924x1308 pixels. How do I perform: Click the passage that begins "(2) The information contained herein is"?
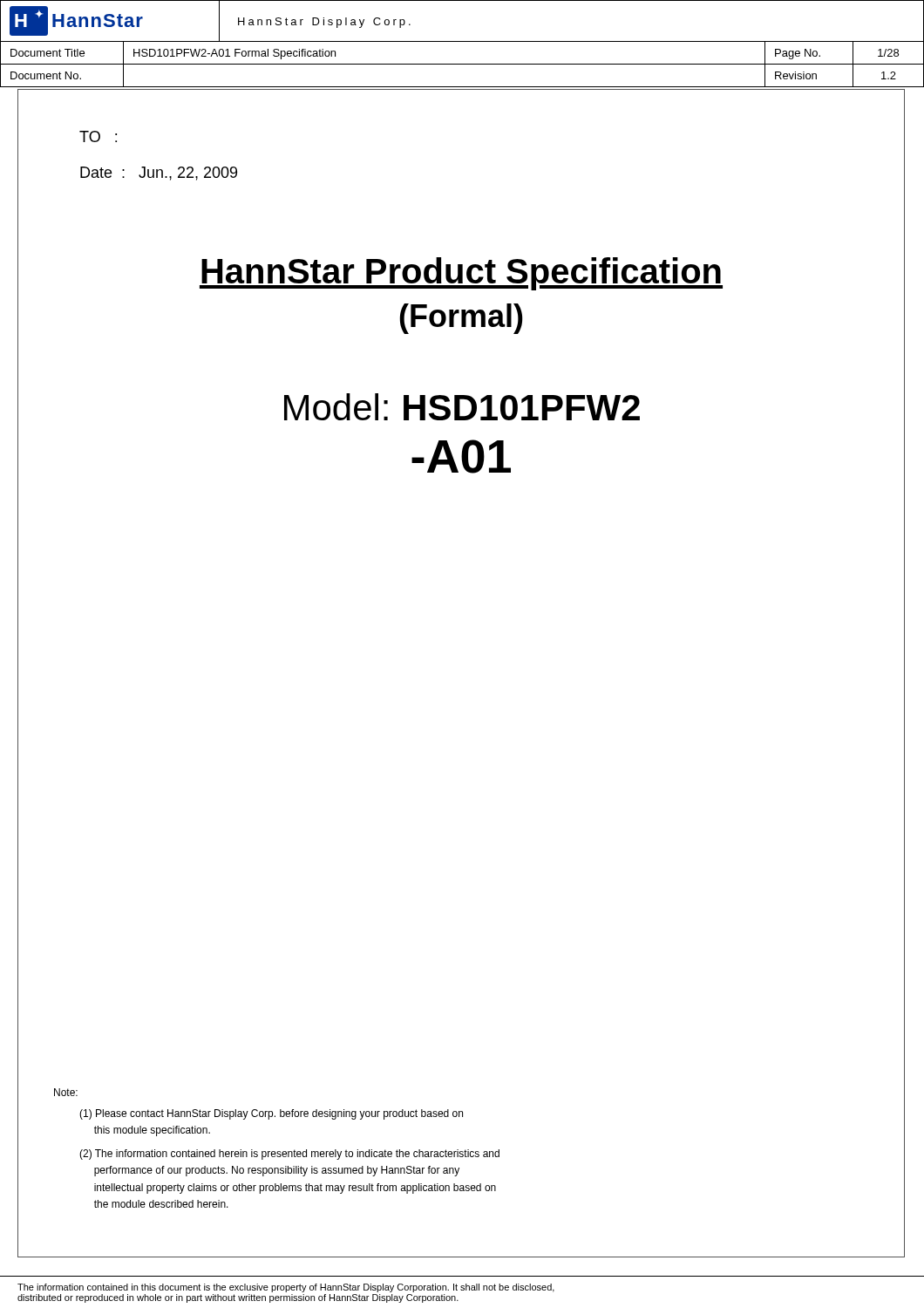point(290,1179)
